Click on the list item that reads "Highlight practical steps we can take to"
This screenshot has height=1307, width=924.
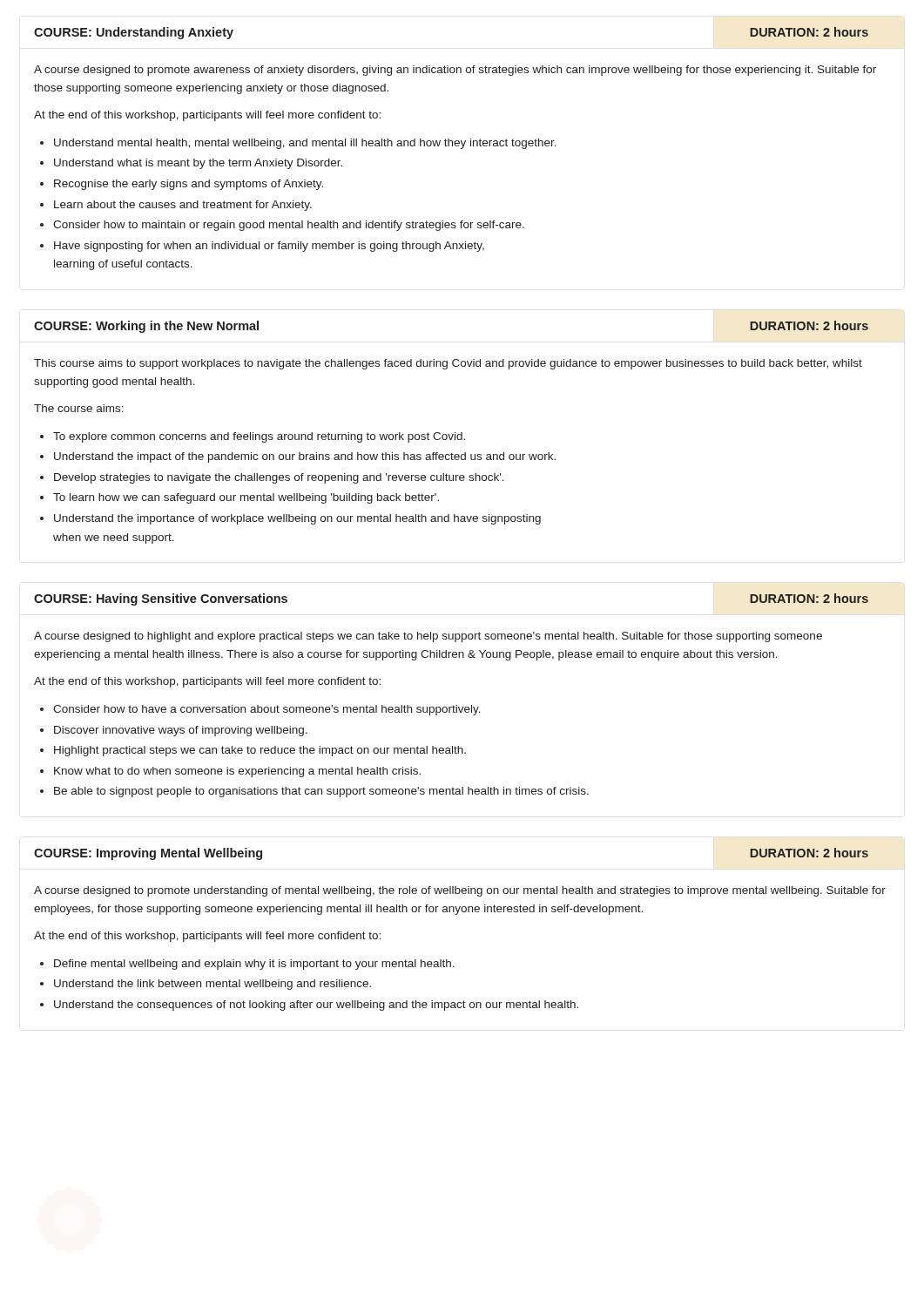260,750
